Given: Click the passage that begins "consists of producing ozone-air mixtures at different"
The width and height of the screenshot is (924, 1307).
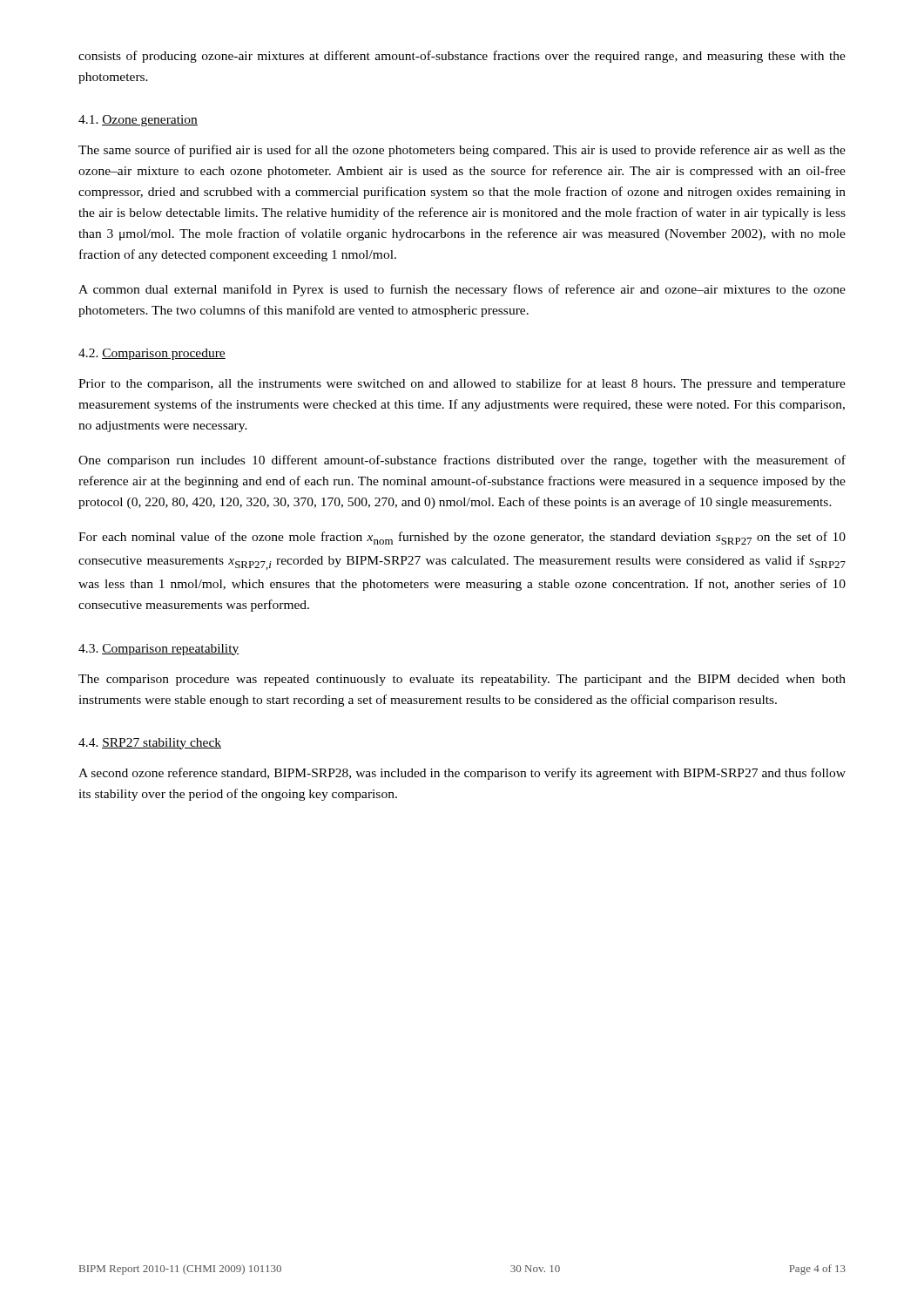Looking at the screenshot, I should (462, 66).
